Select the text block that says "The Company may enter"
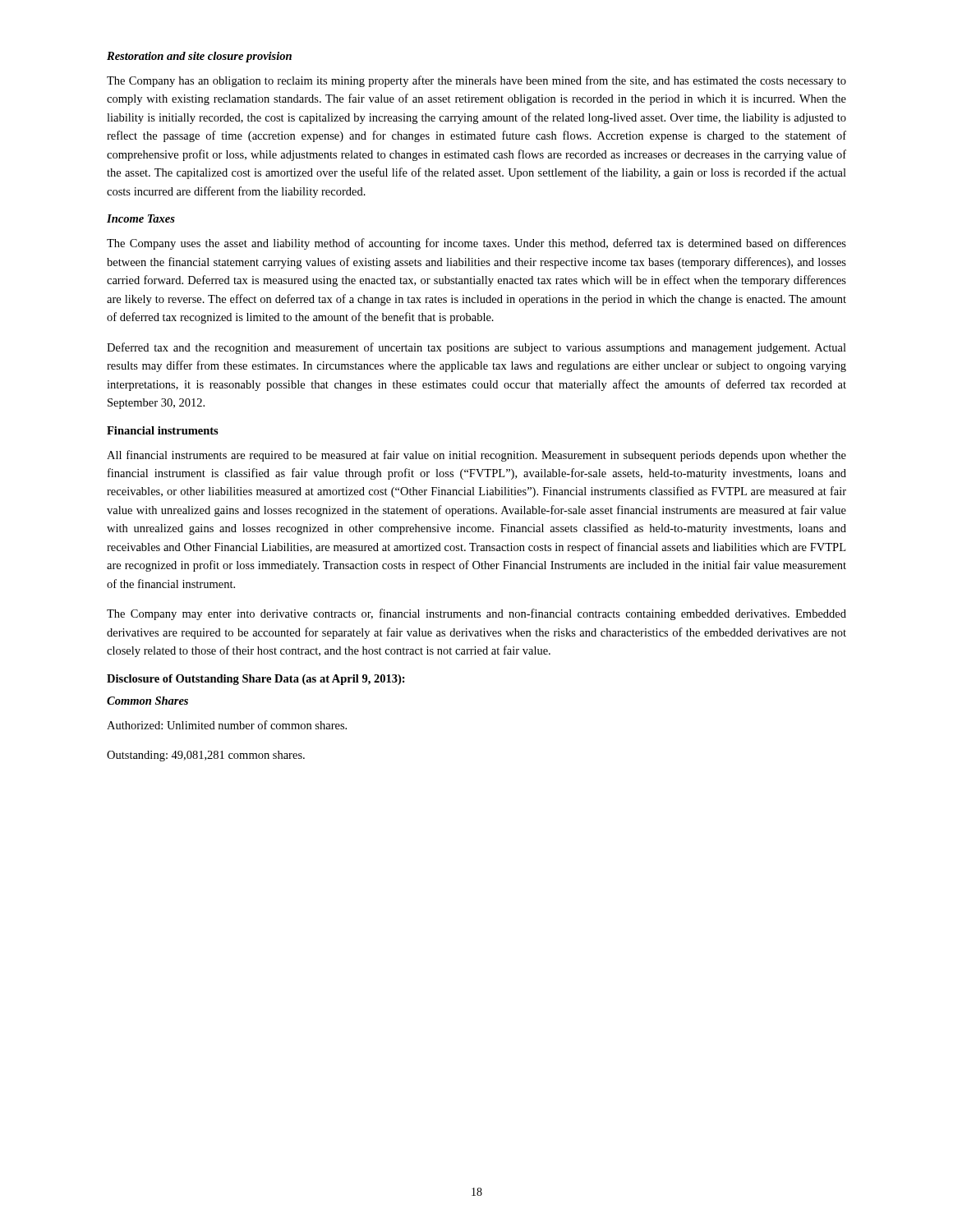The height and width of the screenshot is (1232, 953). [x=476, y=632]
